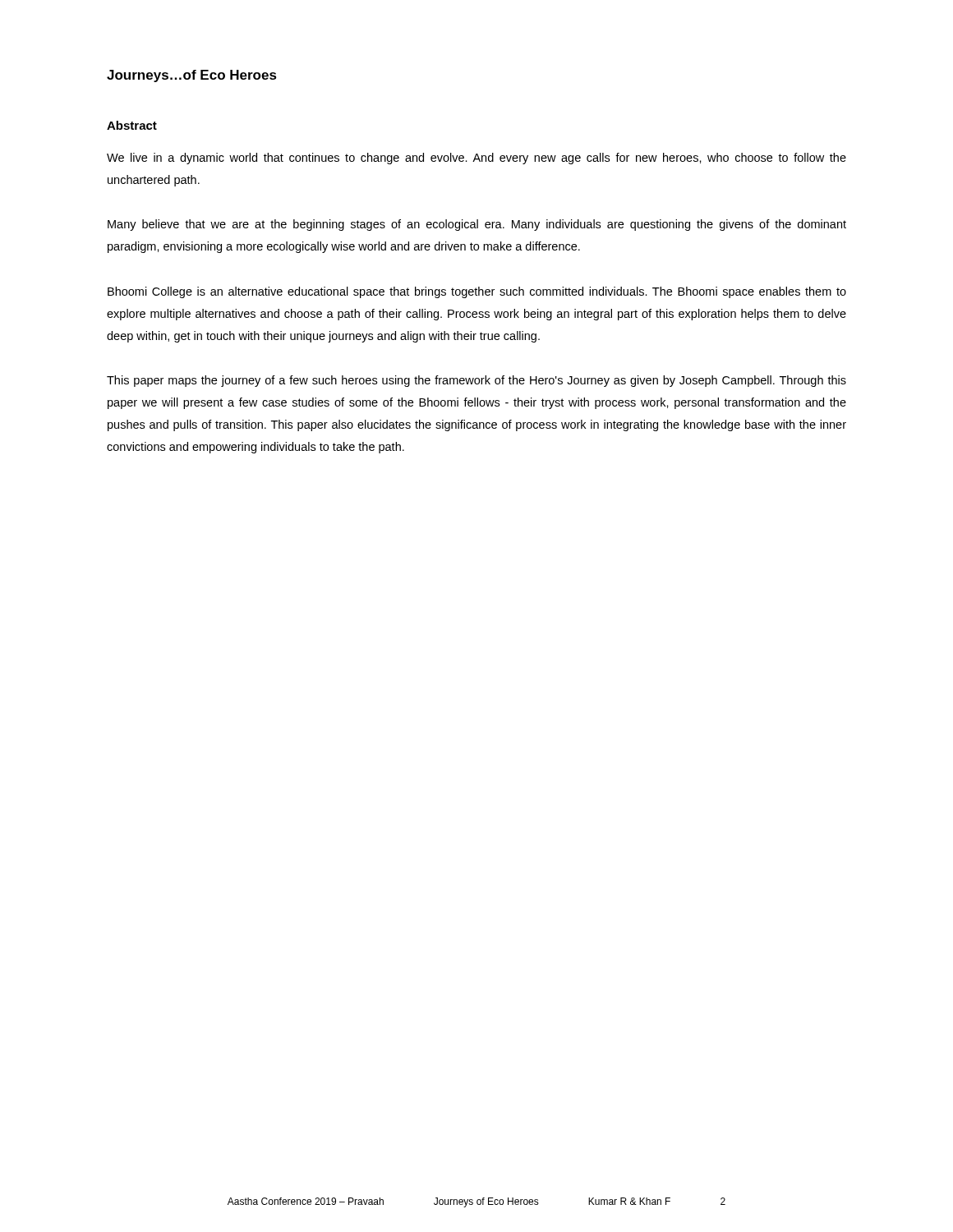
Task: Click the passage that begins "This paper maps the journey of a few"
Action: pos(476,414)
